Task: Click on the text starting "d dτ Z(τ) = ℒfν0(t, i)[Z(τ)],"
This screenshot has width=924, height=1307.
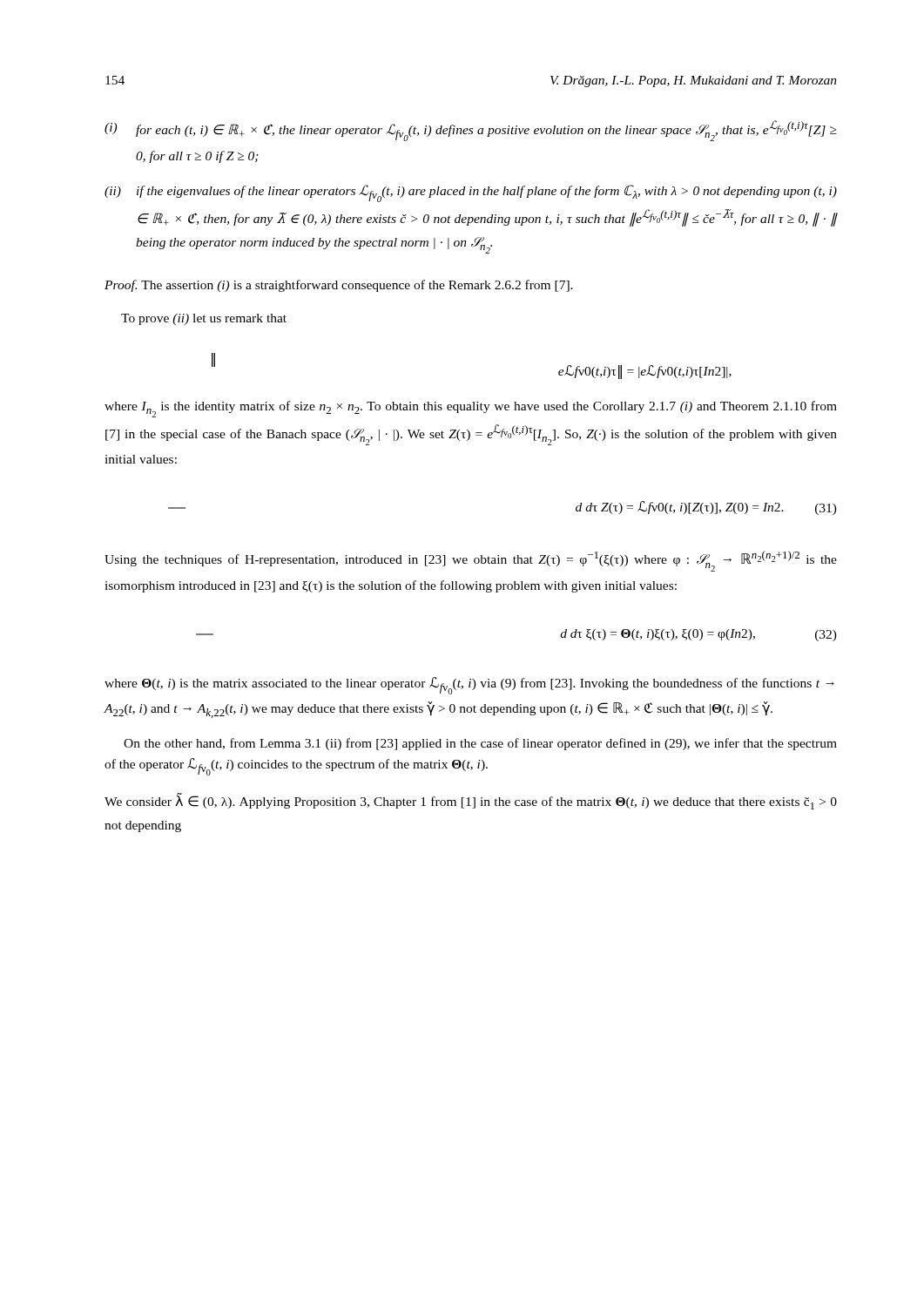Action: coord(681,508)
